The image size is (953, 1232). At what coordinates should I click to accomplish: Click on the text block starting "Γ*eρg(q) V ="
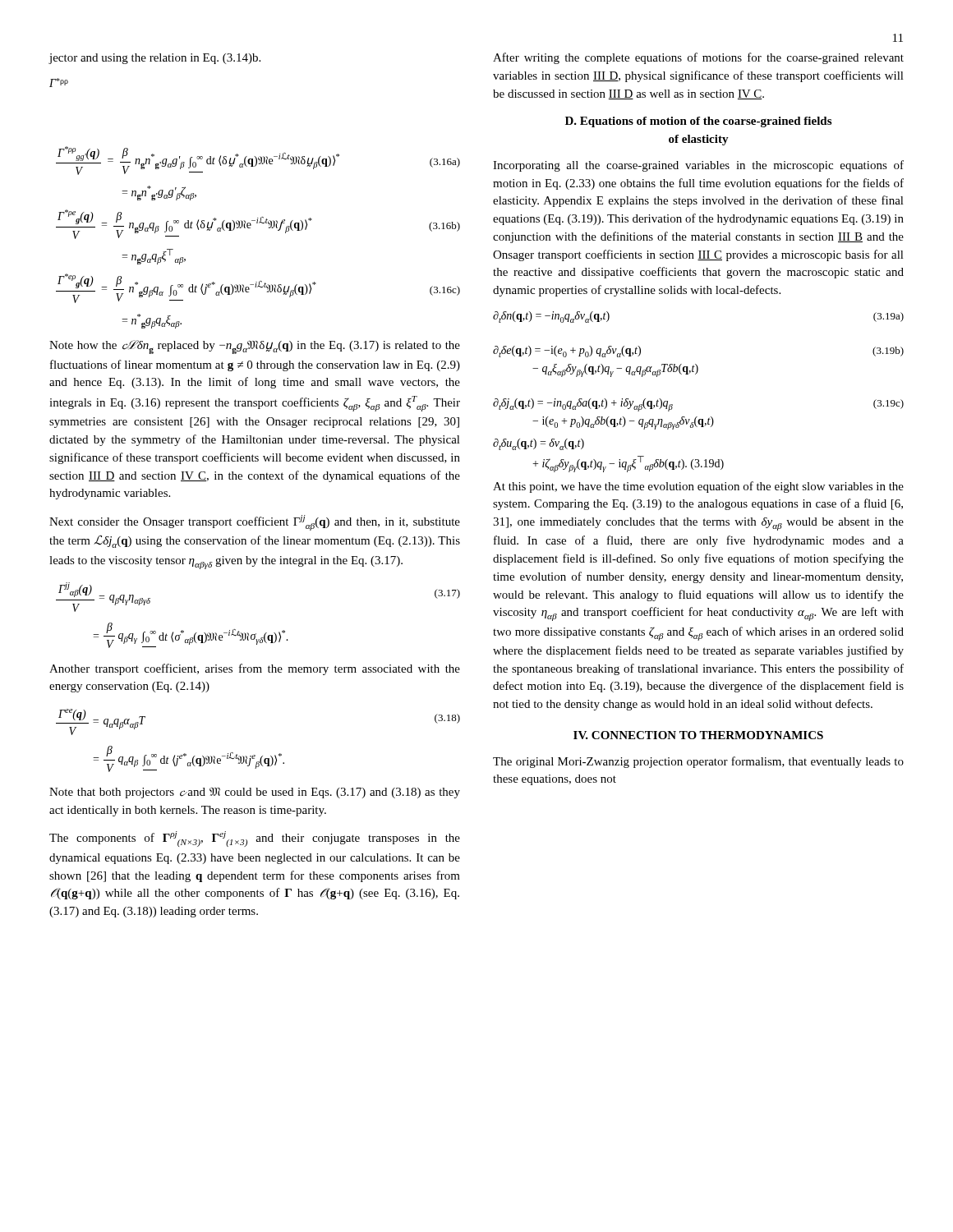(x=258, y=301)
